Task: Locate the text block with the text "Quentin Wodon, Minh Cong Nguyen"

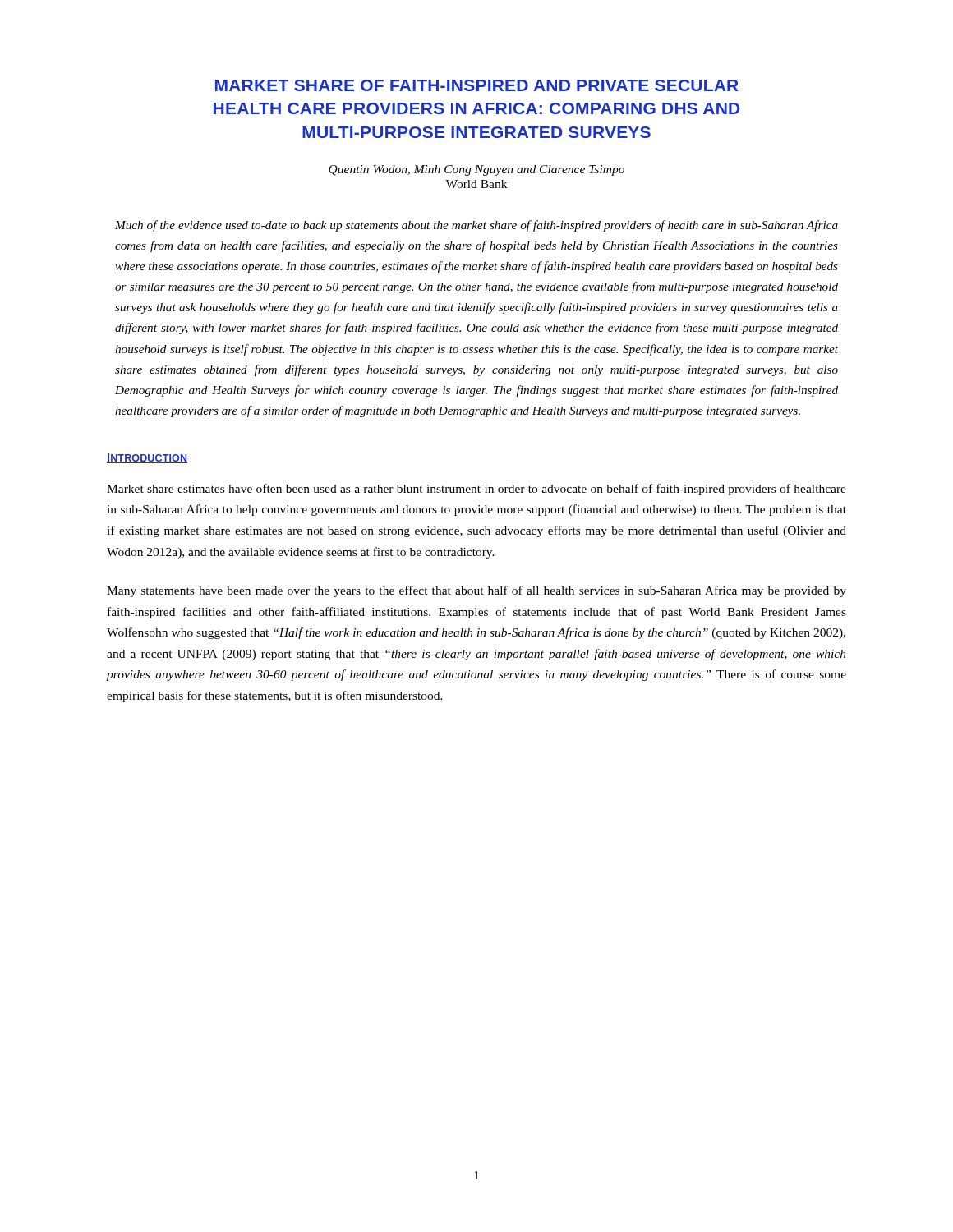Action: coord(476,177)
